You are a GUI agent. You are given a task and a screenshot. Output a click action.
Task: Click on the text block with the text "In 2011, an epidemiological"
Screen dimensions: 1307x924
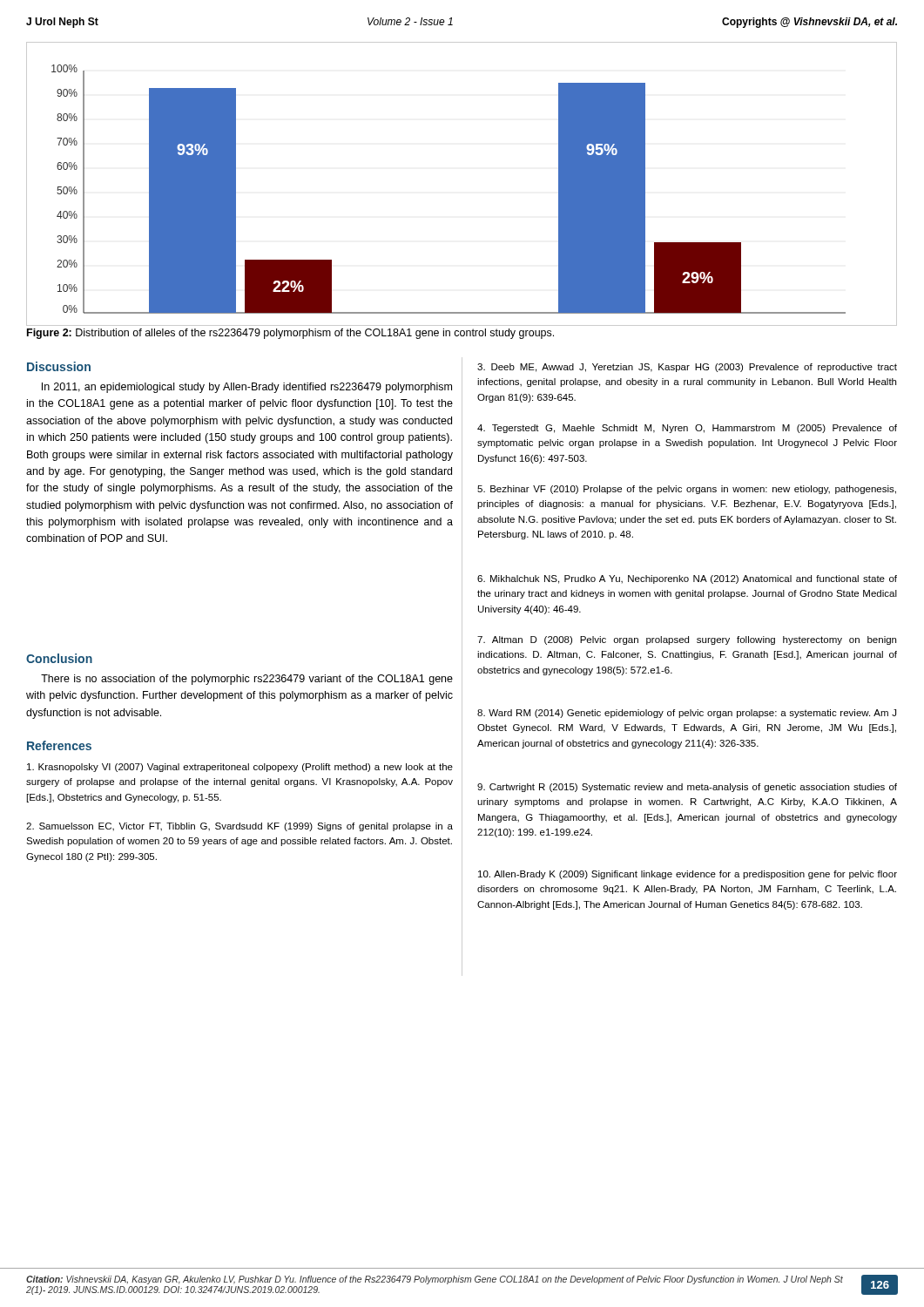[240, 463]
